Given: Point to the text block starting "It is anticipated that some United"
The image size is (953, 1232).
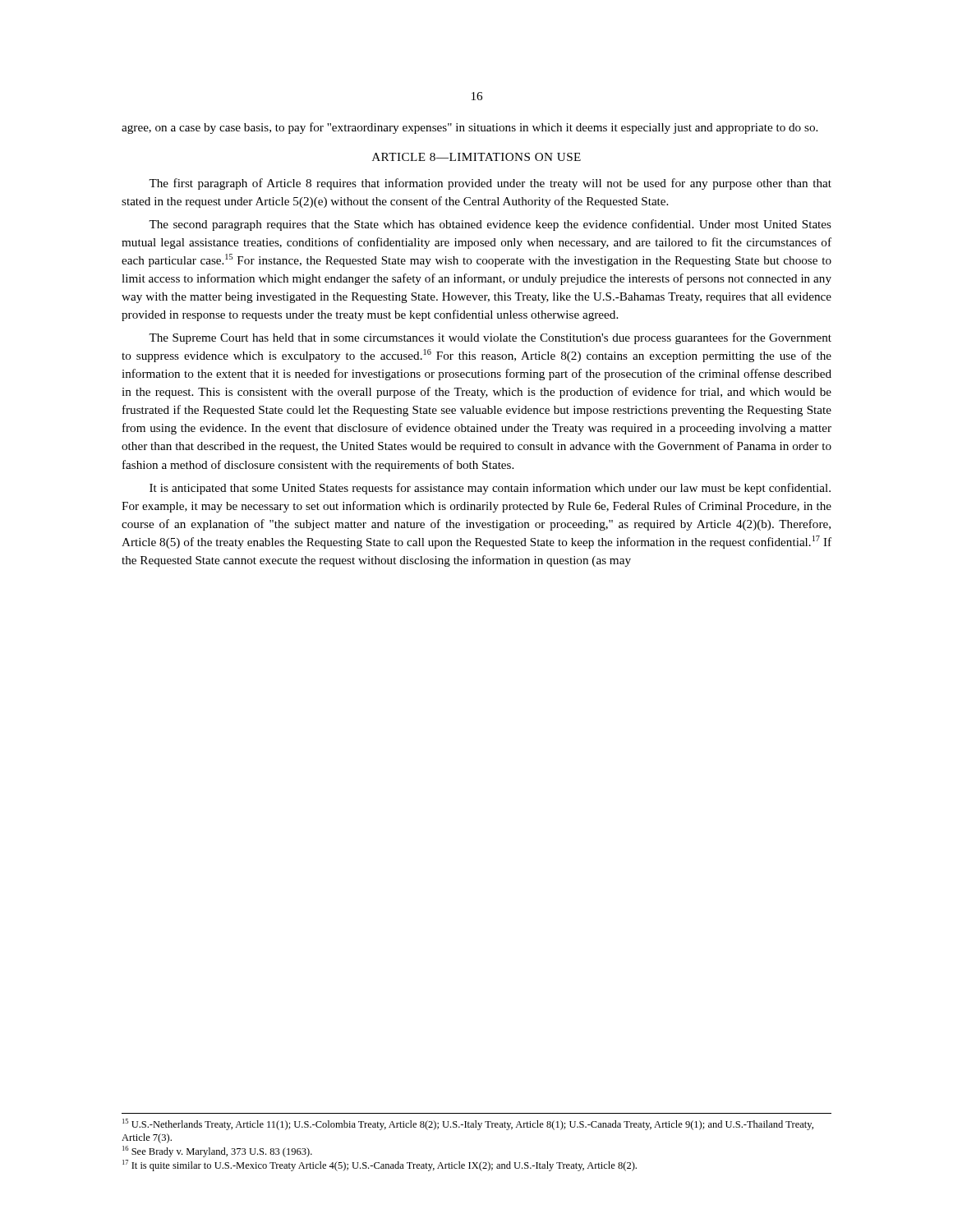Looking at the screenshot, I should pos(476,523).
